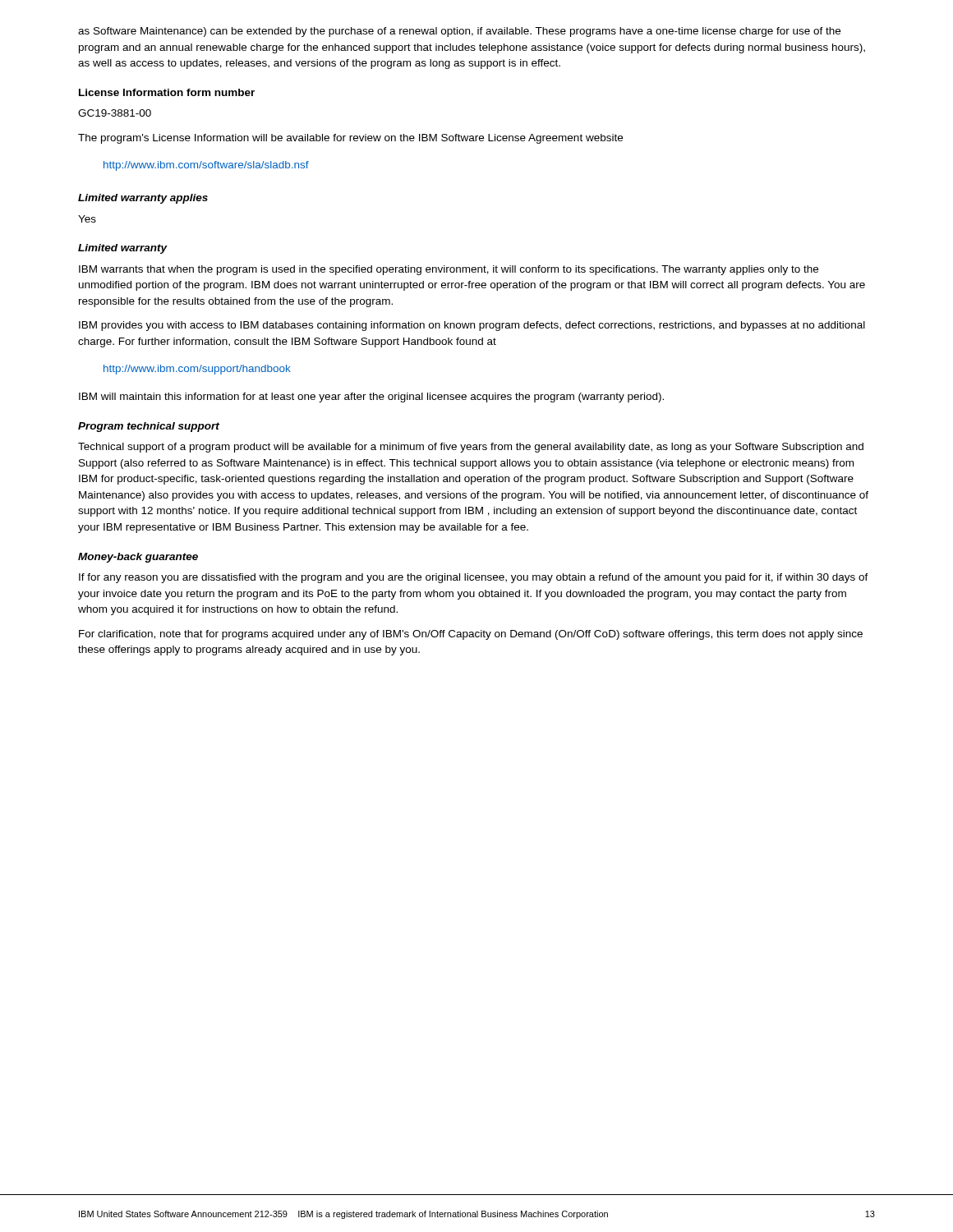
Task: Click on the passage starting "IBM will maintain this information"
Action: [371, 396]
